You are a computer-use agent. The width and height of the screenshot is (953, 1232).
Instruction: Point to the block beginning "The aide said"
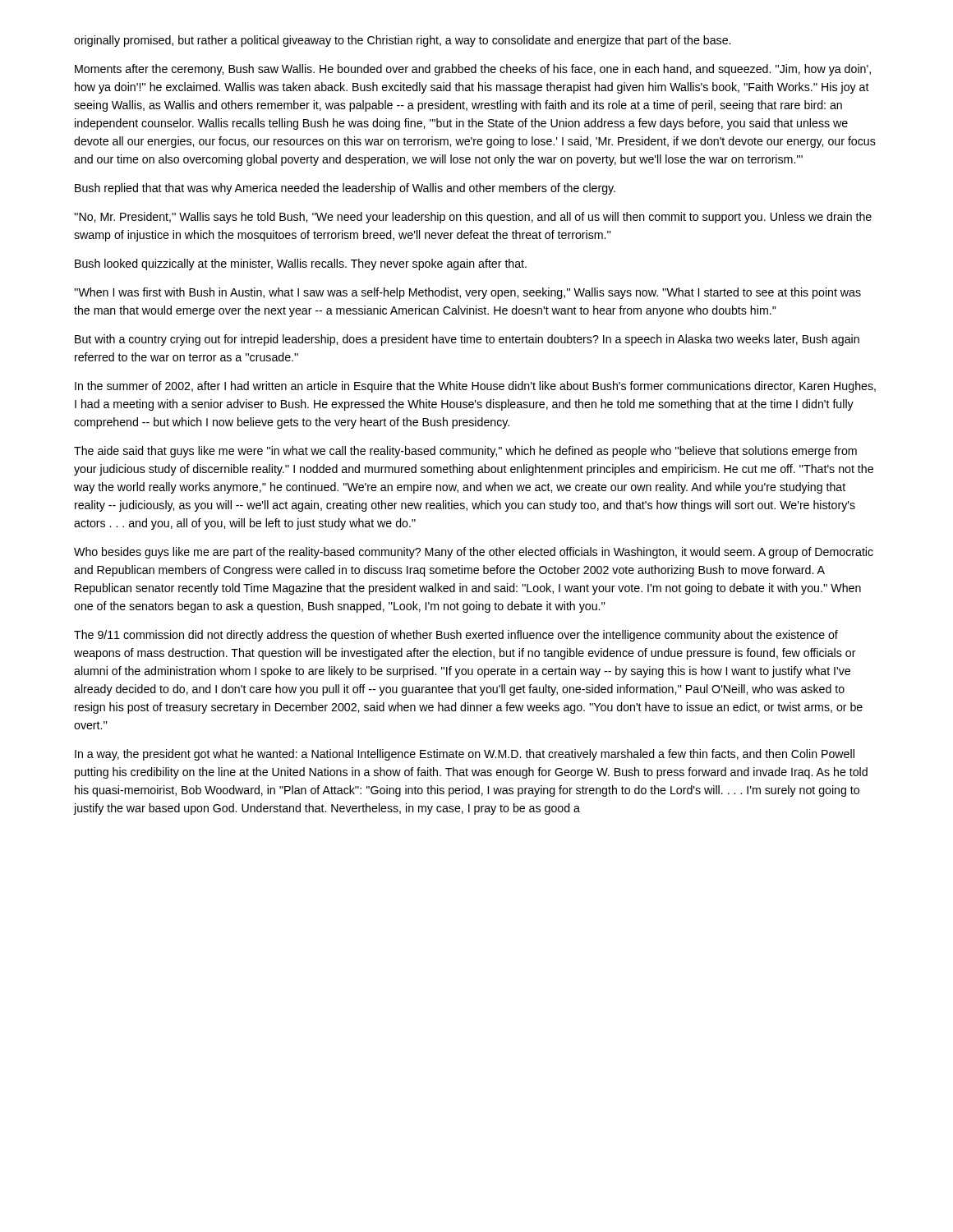tap(474, 487)
